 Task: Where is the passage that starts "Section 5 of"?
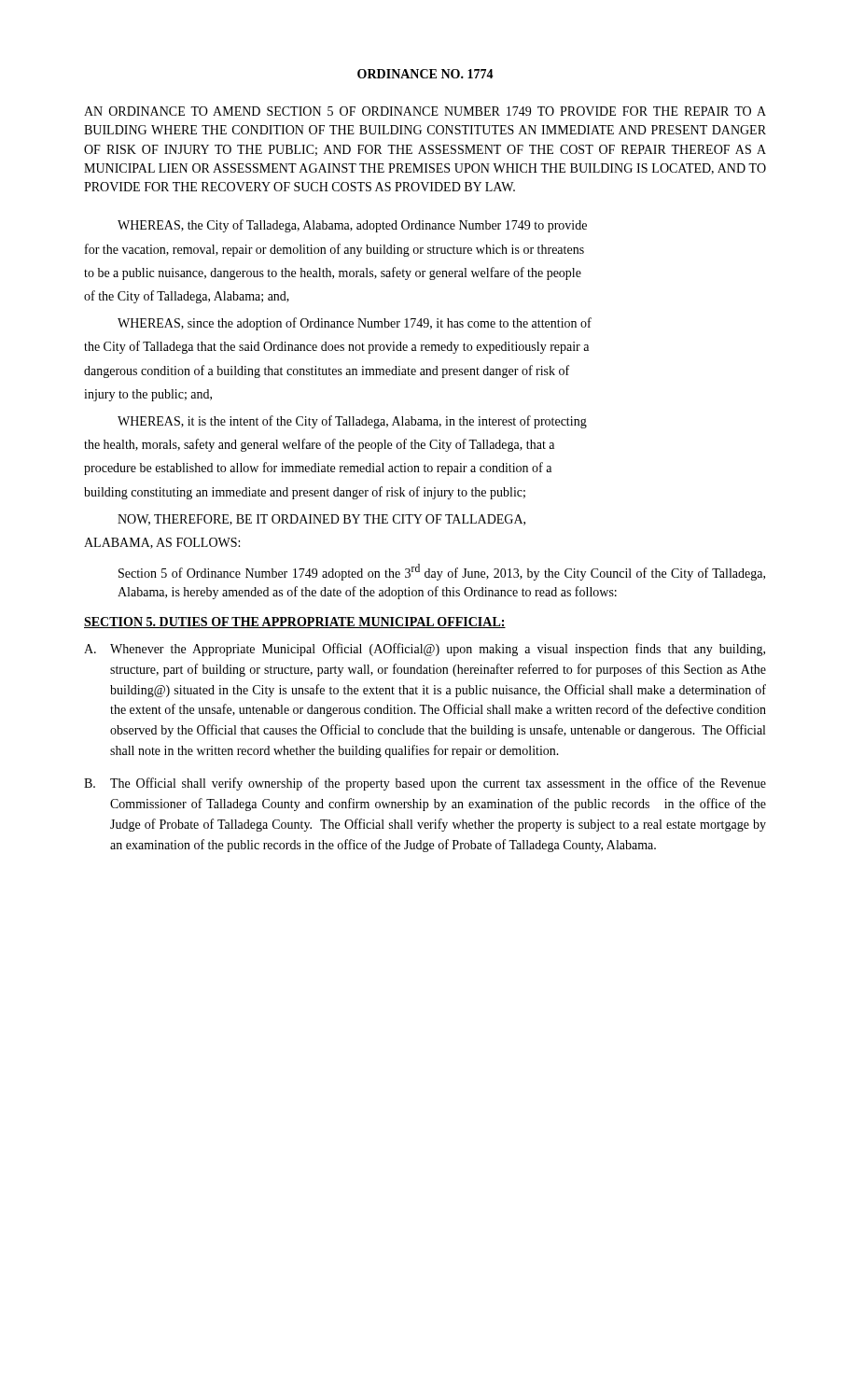click(x=442, y=581)
